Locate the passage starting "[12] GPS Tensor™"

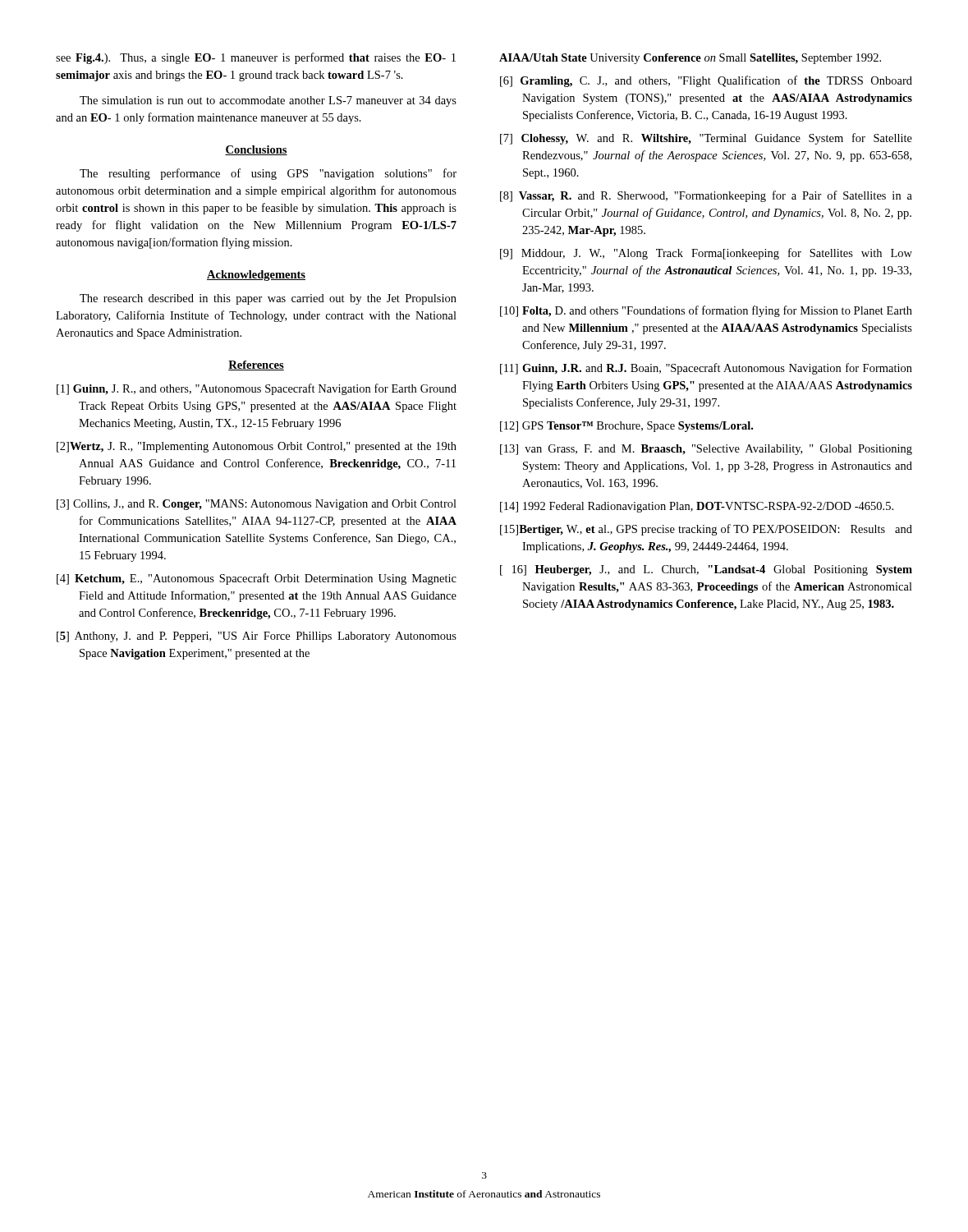[626, 426]
